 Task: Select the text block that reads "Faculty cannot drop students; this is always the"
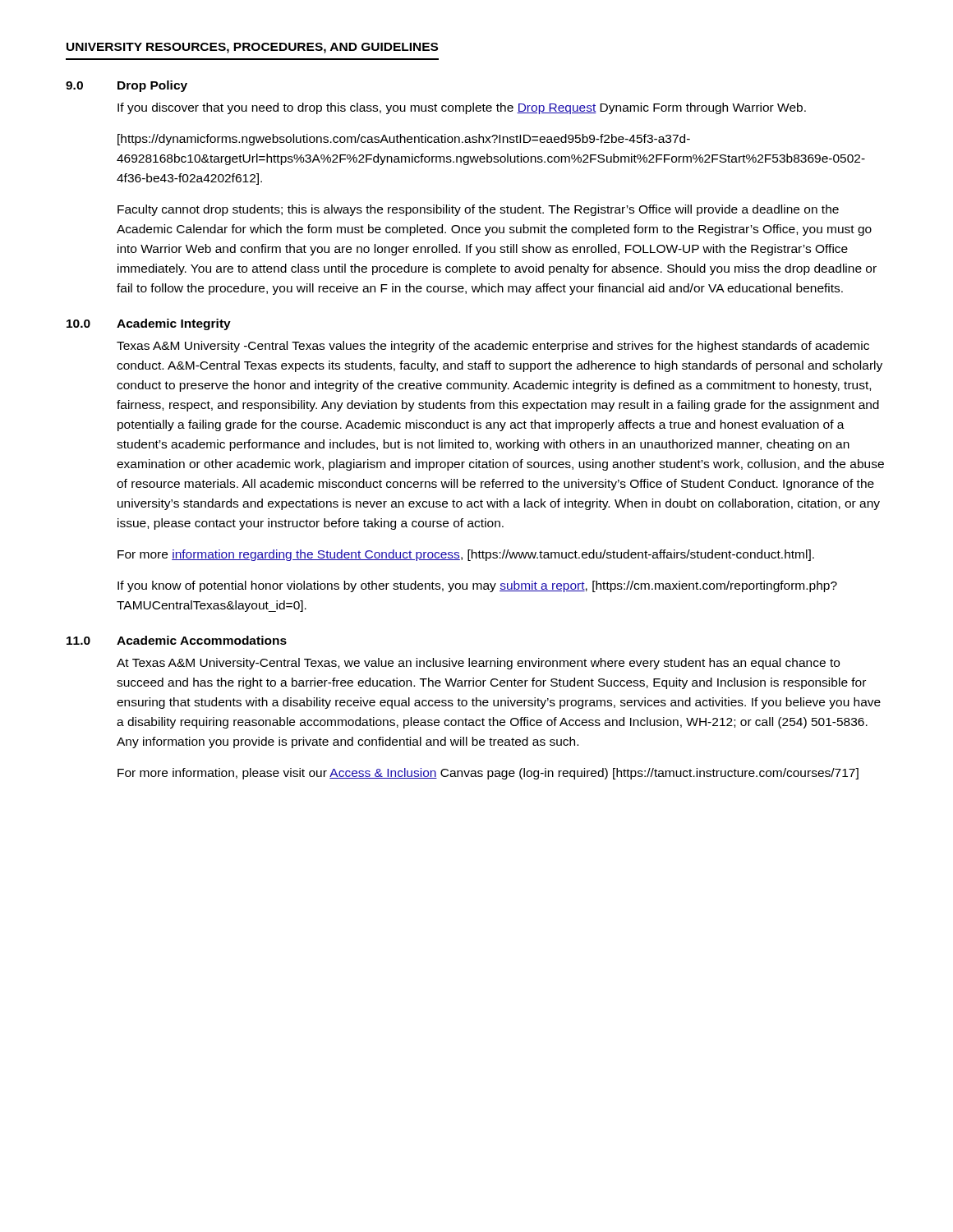(476, 249)
